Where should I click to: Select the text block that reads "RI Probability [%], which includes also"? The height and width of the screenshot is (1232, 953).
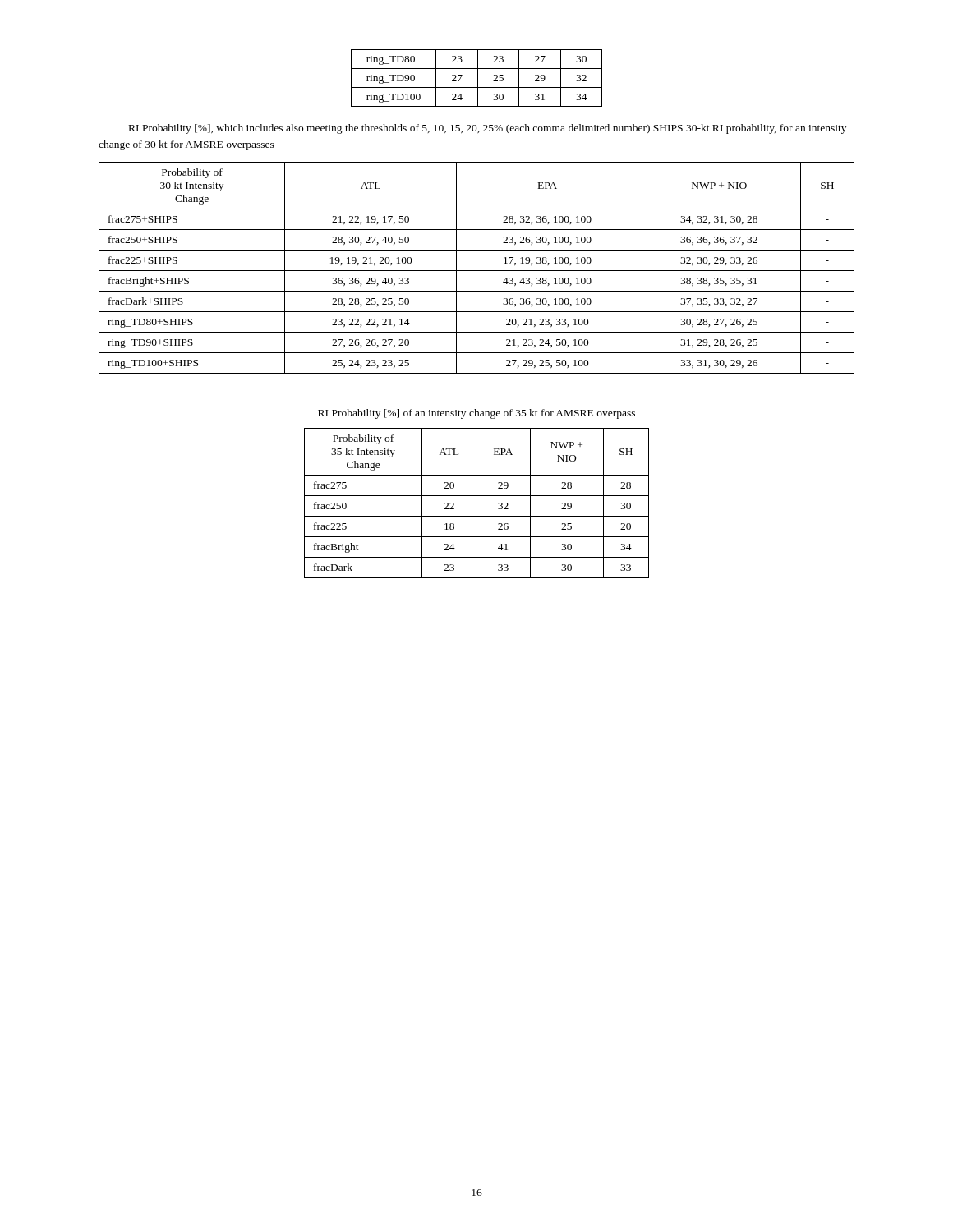(476, 137)
